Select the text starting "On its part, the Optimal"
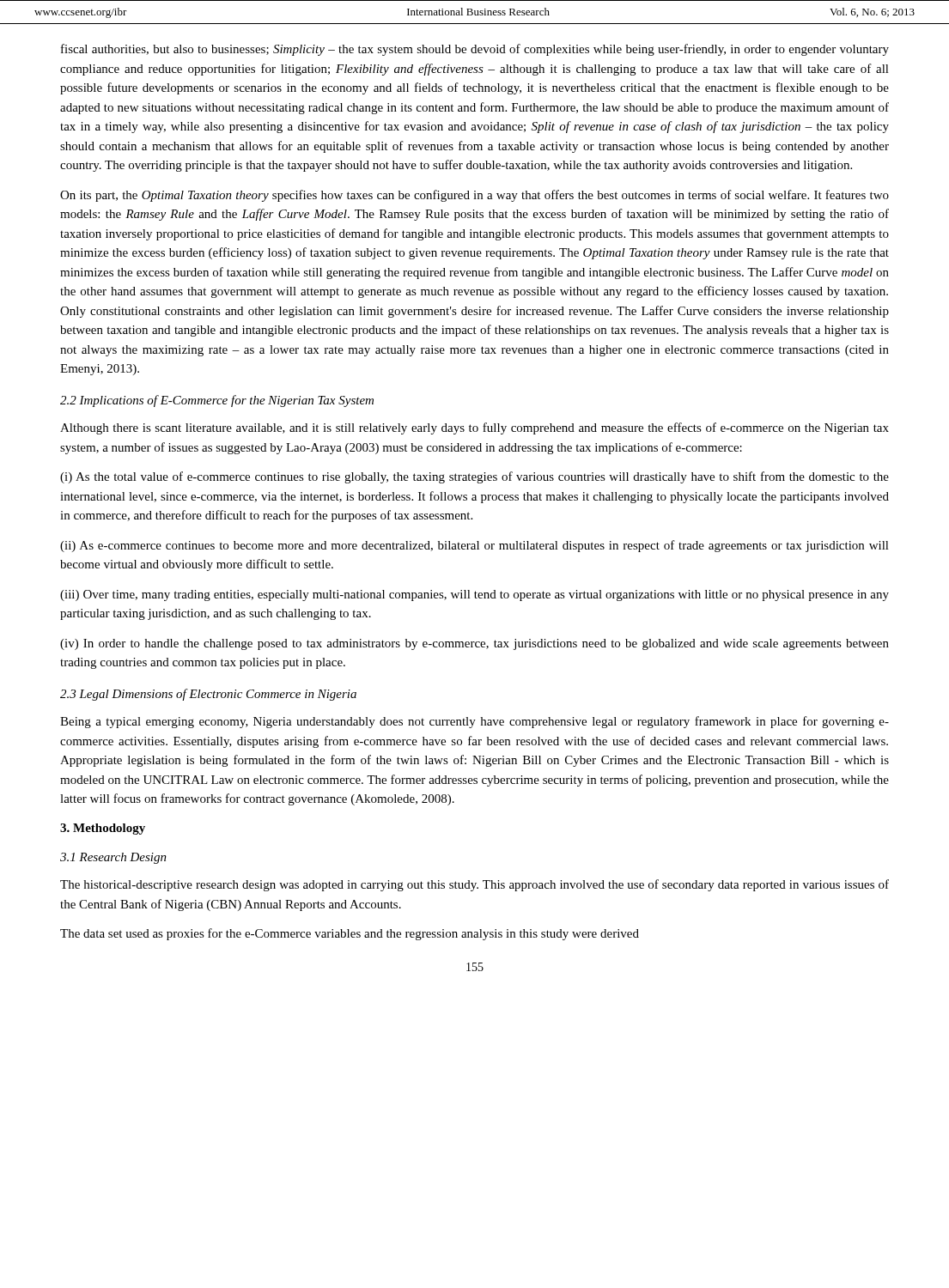 pyautogui.click(x=474, y=282)
